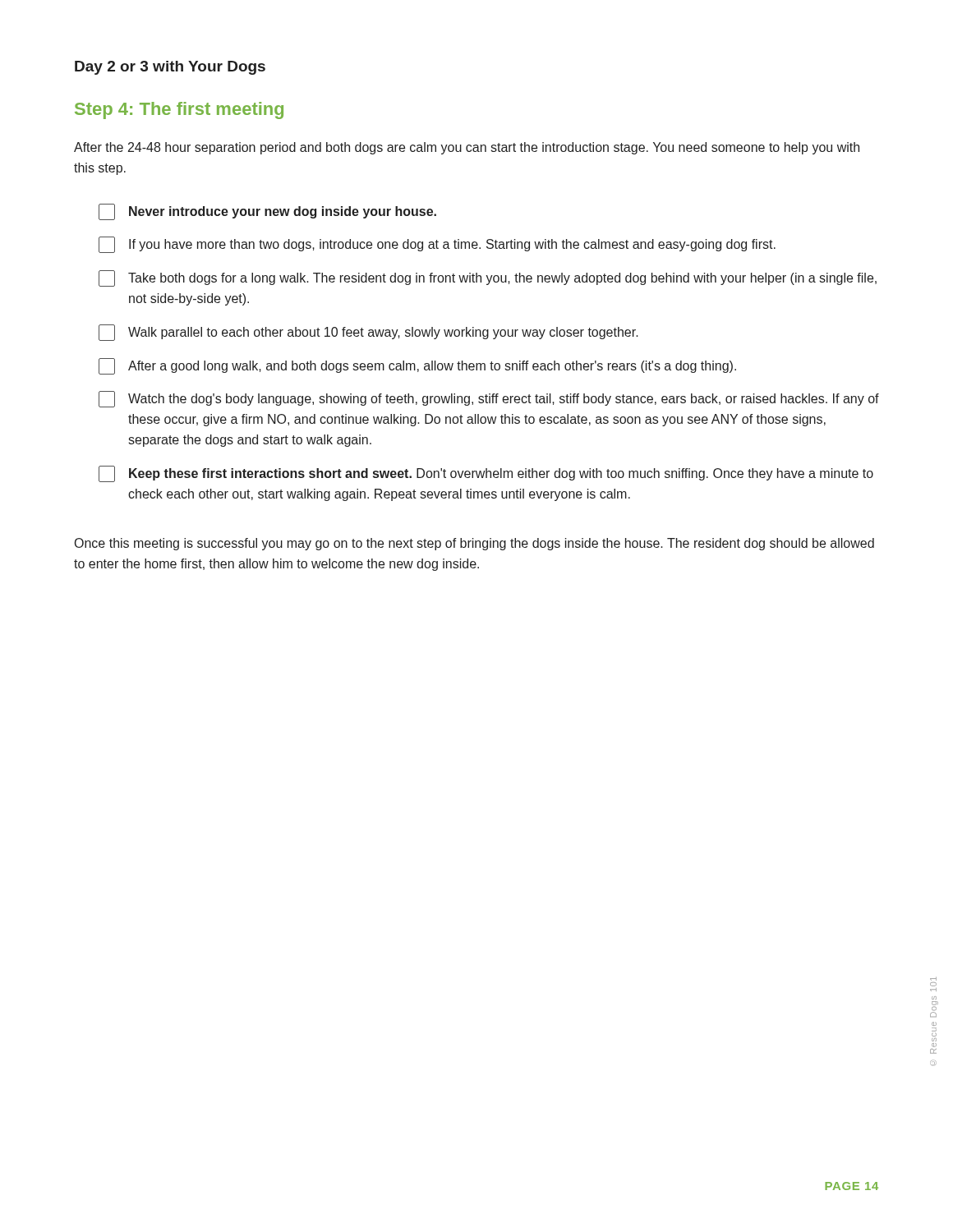Find the block starting "Watch the dog's"
Viewport: 953px width, 1232px height.
[x=489, y=420]
